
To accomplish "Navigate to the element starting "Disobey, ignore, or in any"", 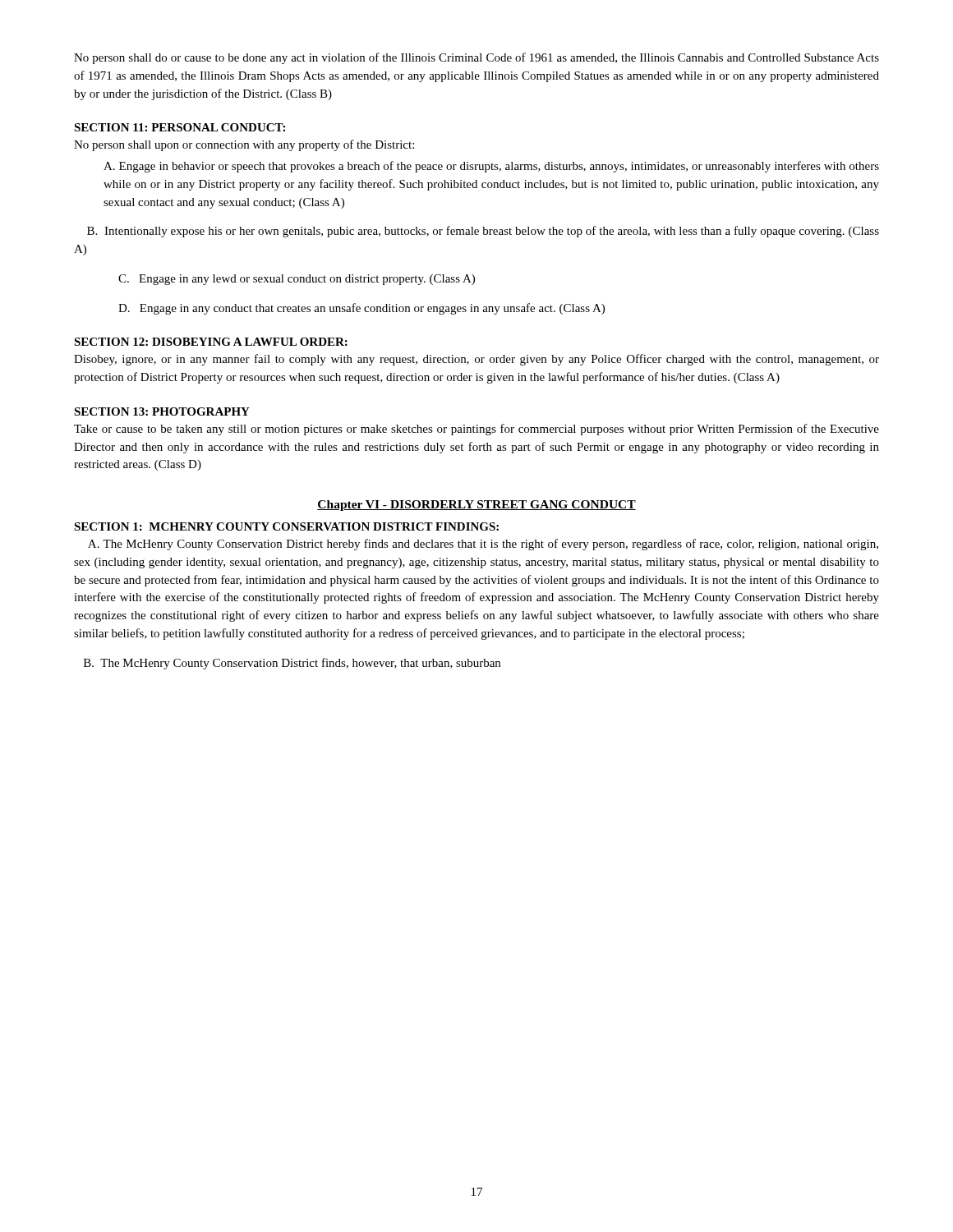I will tap(476, 368).
